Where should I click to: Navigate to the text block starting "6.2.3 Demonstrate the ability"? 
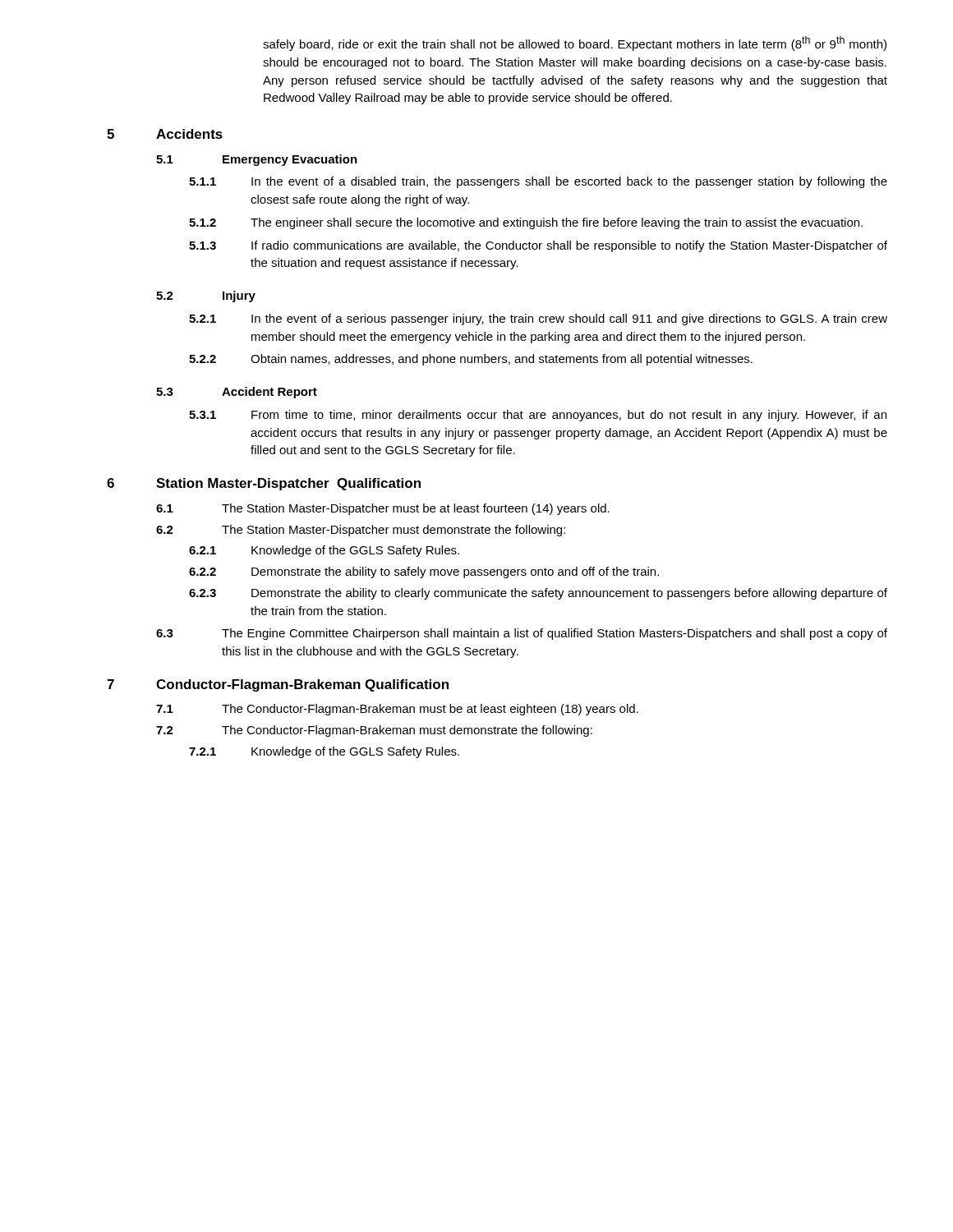(538, 602)
